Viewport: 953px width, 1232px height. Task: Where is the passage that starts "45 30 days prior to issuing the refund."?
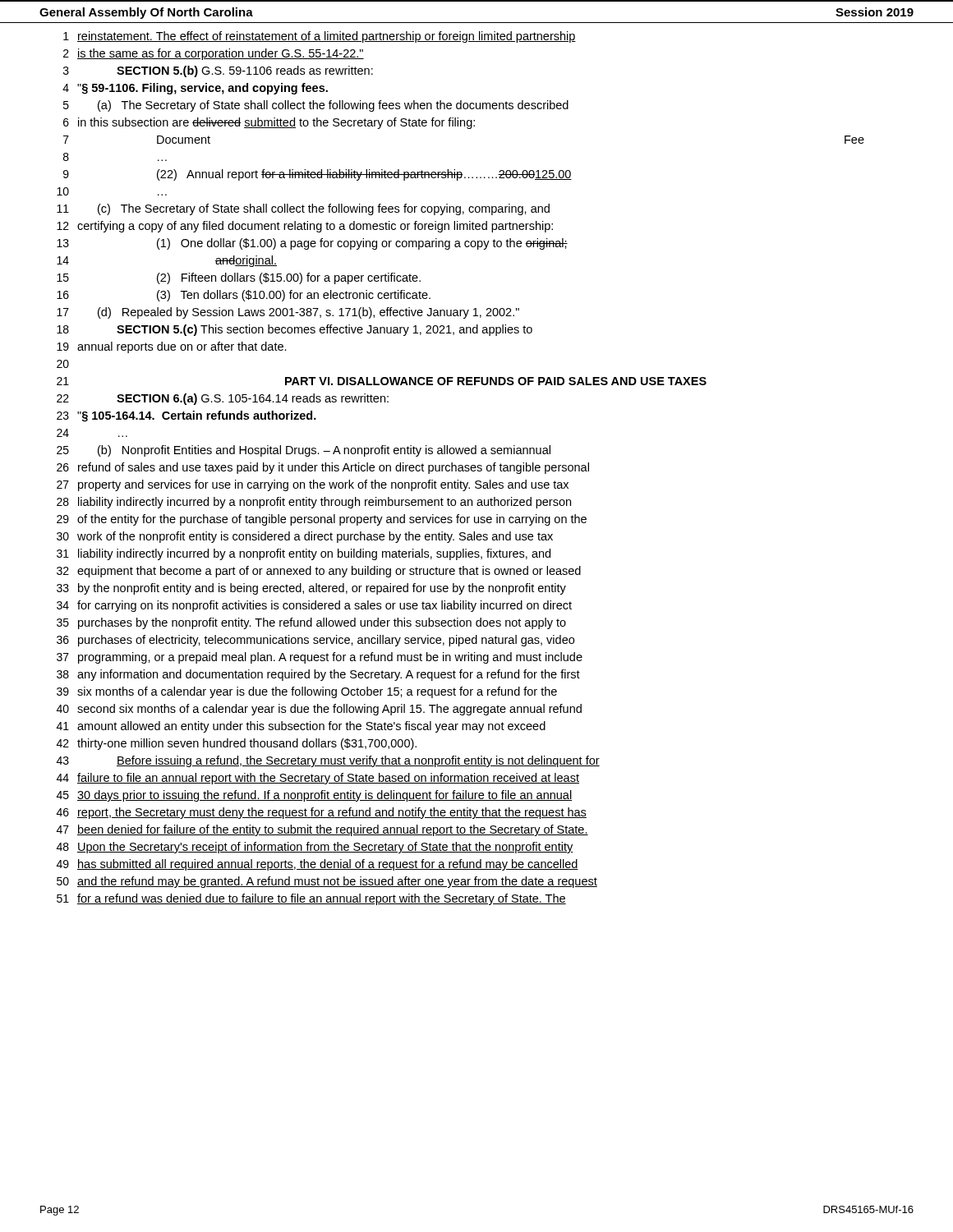tap(476, 795)
